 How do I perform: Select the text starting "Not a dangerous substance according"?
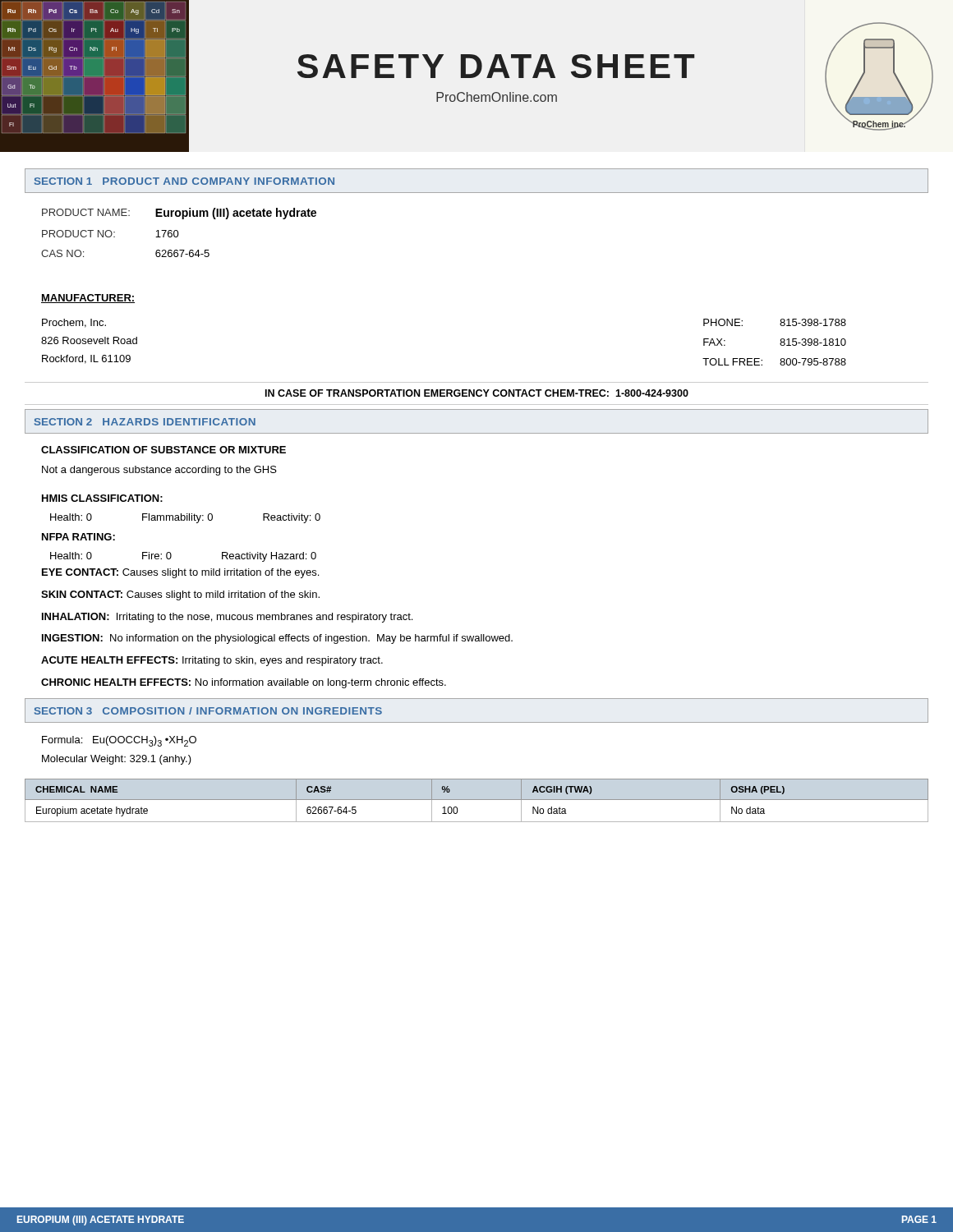(159, 469)
